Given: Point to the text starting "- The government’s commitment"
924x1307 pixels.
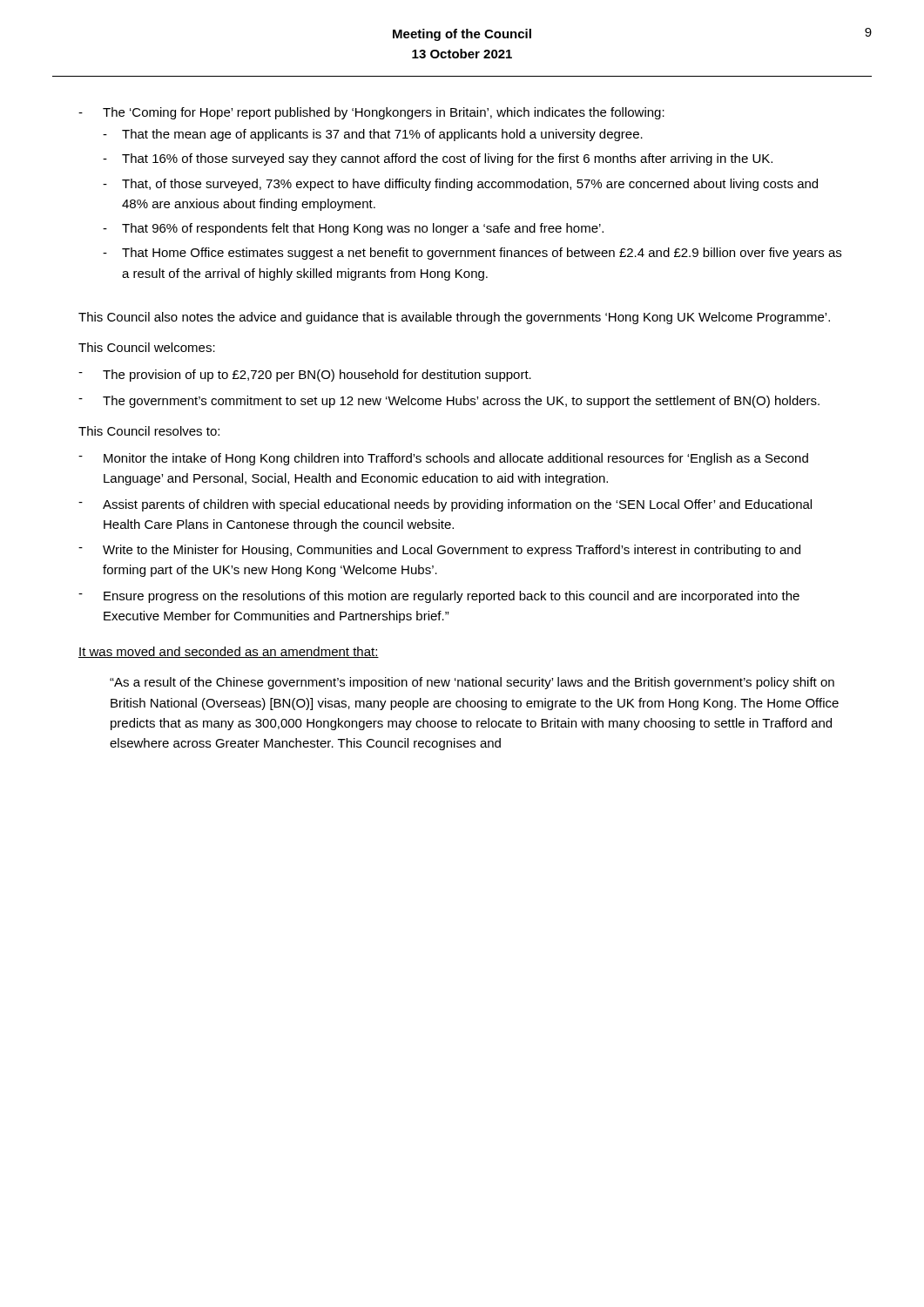Looking at the screenshot, I should [x=462, y=400].
